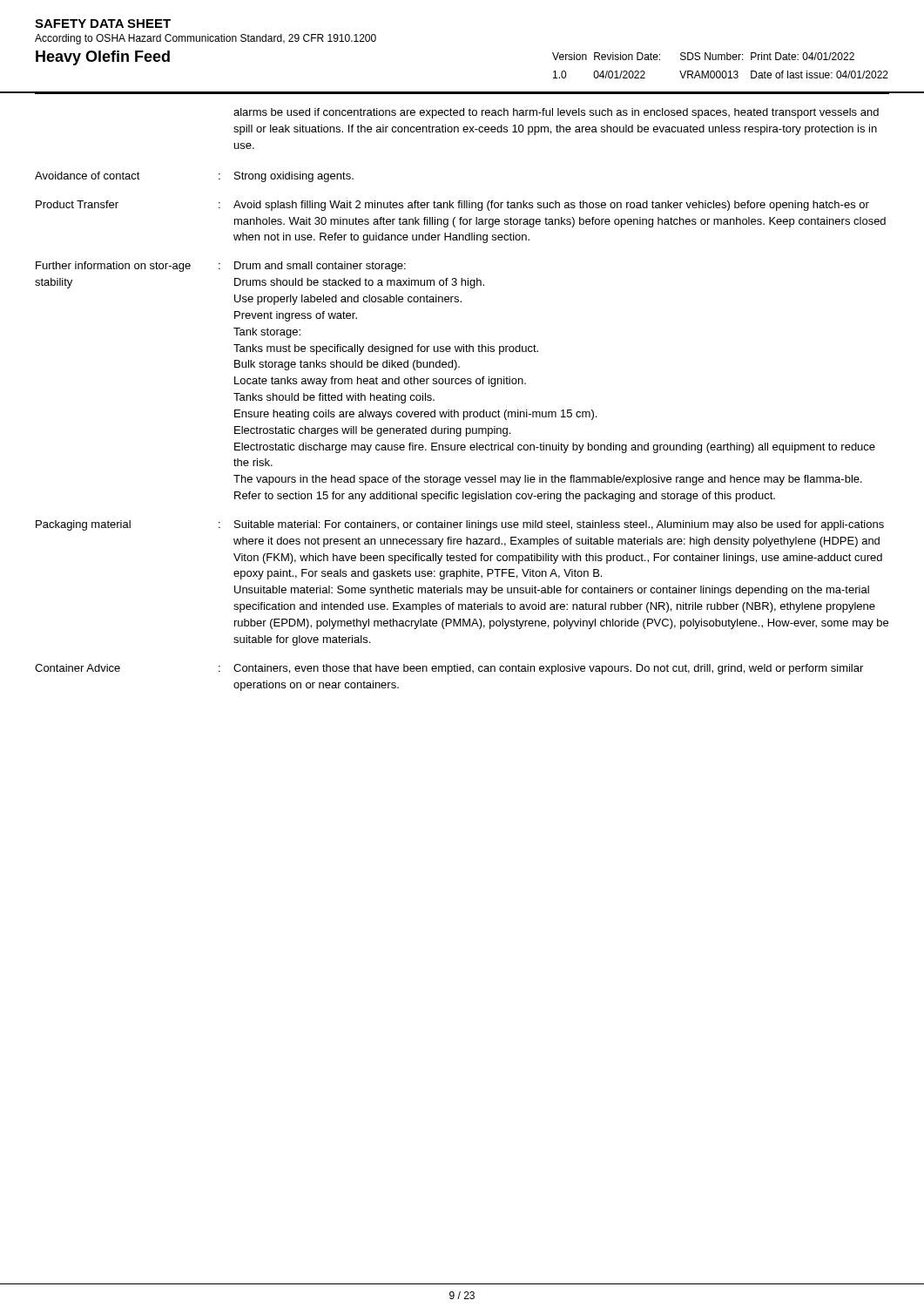924x1307 pixels.
Task: Click the passage that begins "Container Advice :"
Action: (x=462, y=677)
